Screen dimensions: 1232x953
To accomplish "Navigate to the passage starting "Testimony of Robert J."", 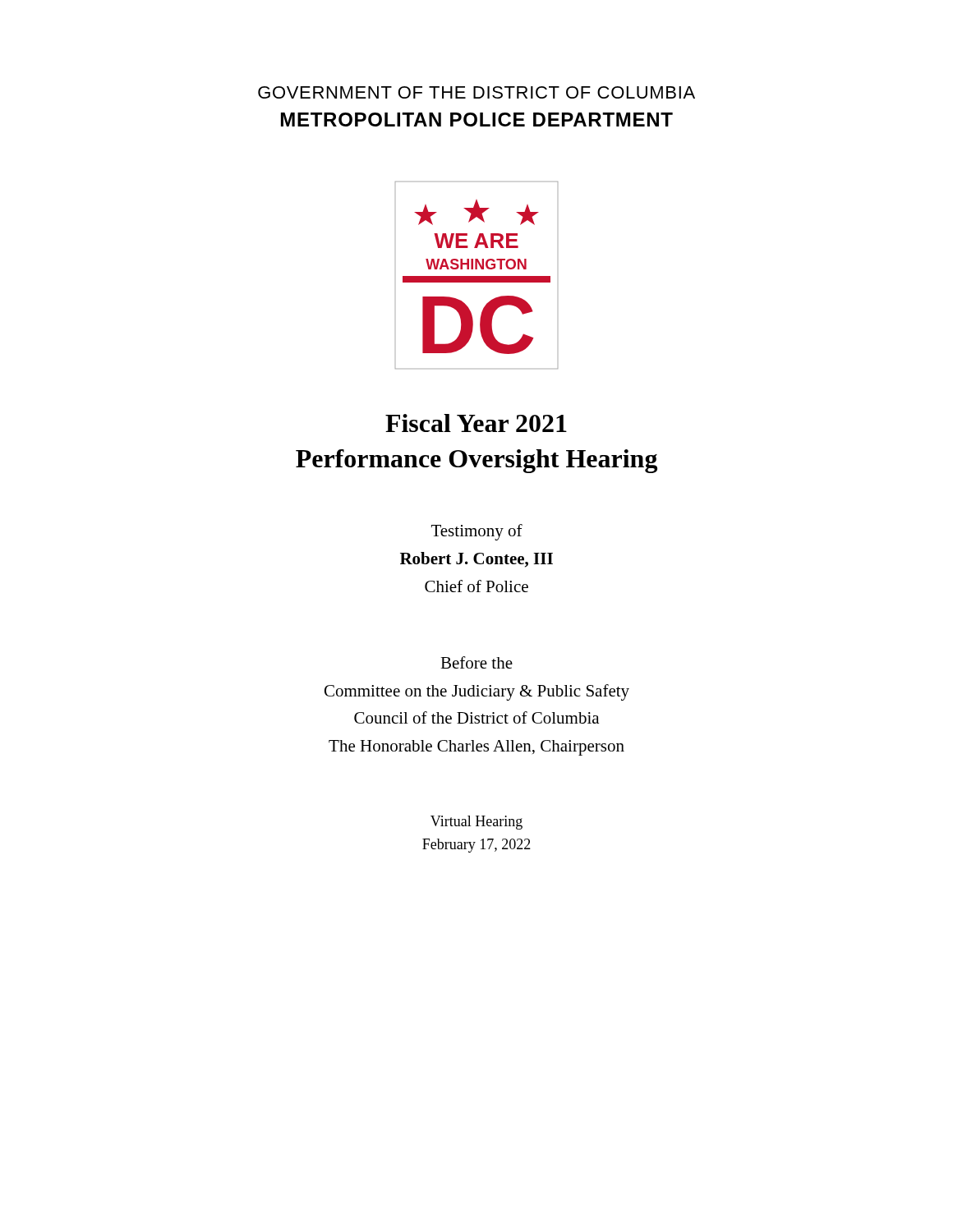I will pyautogui.click(x=476, y=558).
